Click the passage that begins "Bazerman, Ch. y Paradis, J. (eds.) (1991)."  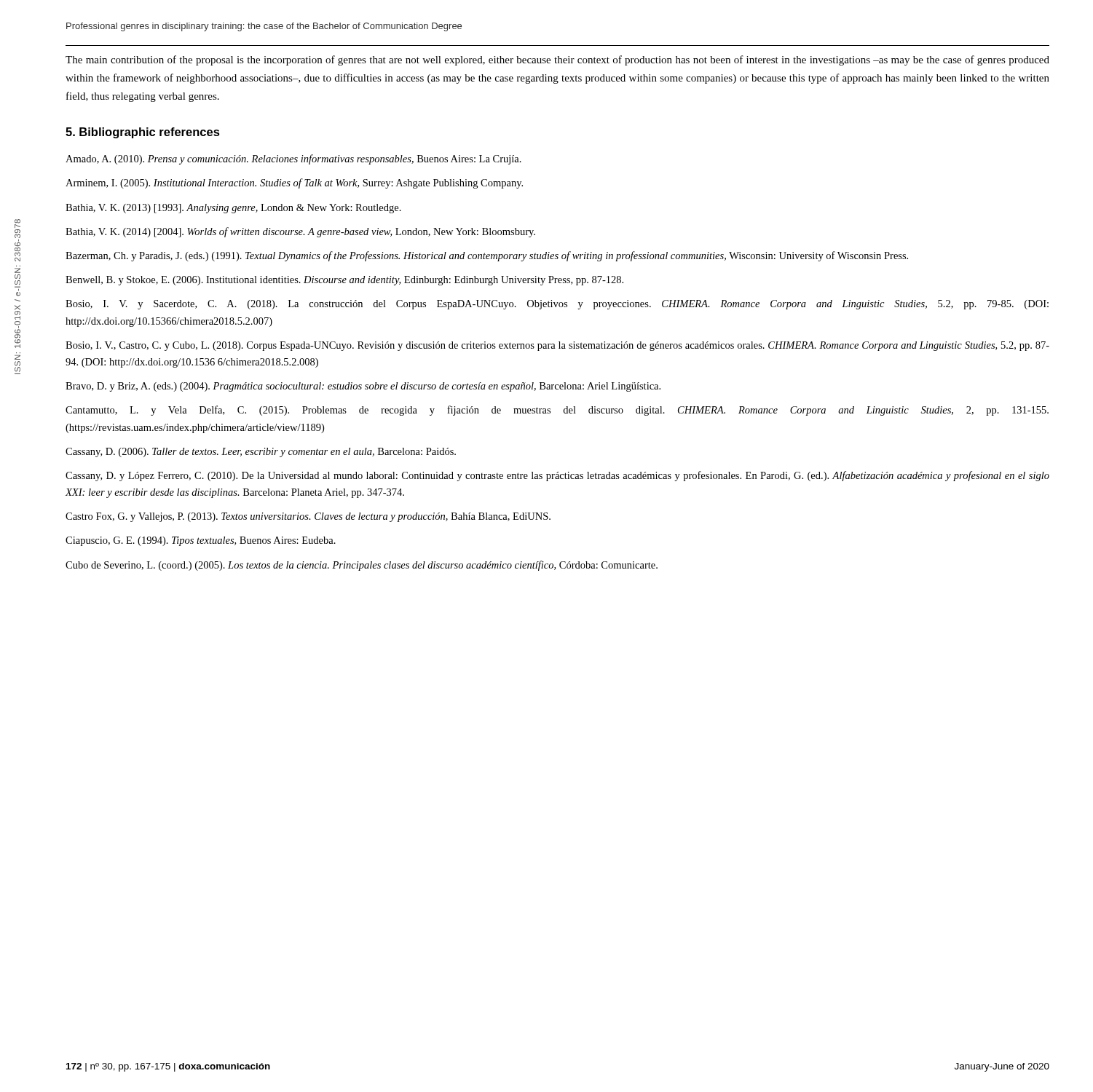point(487,256)
